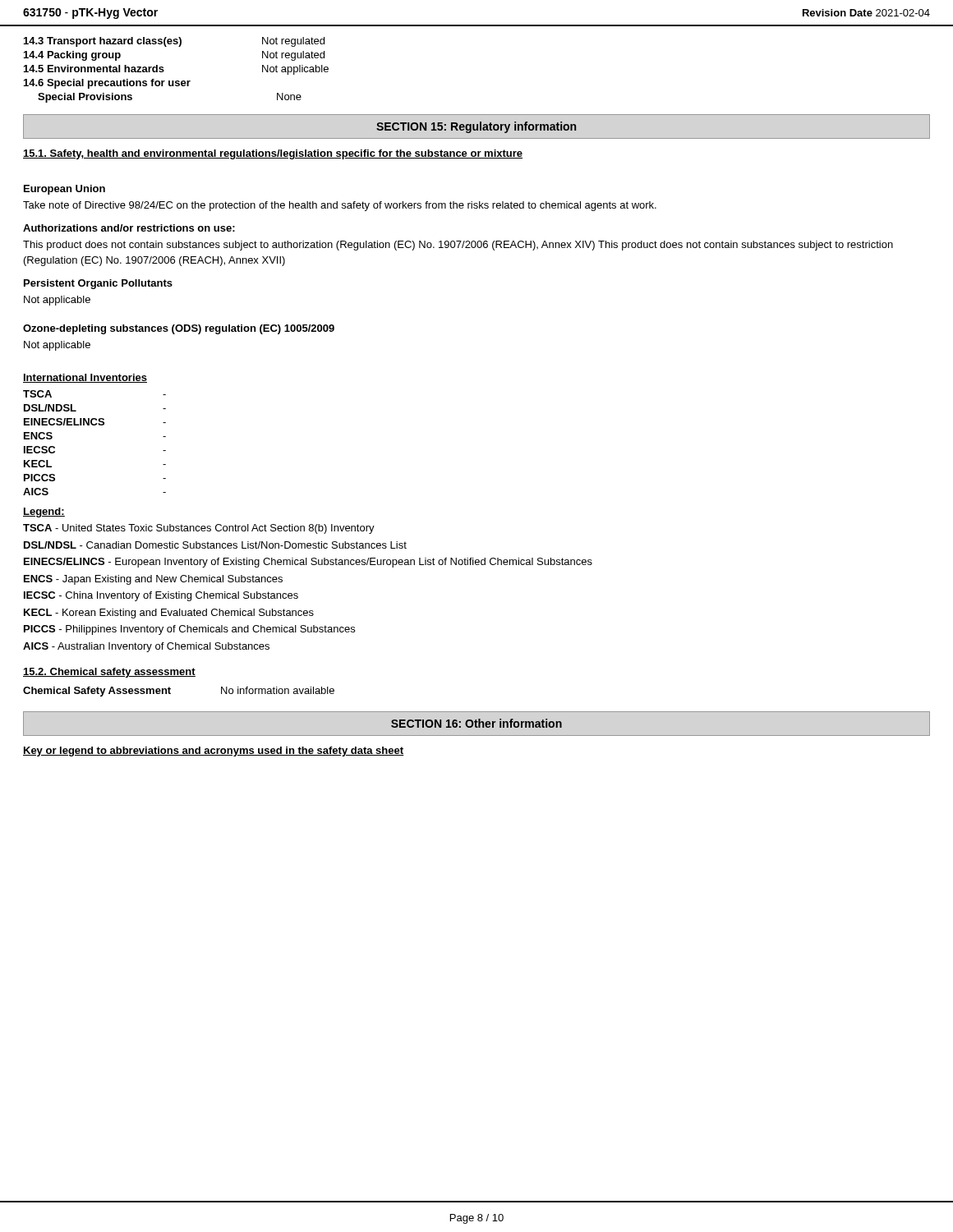Screen dimensions: 1232x953
Task: Select the list item containing "14.6 Special precautions for user"
Action: click(142, 83)
